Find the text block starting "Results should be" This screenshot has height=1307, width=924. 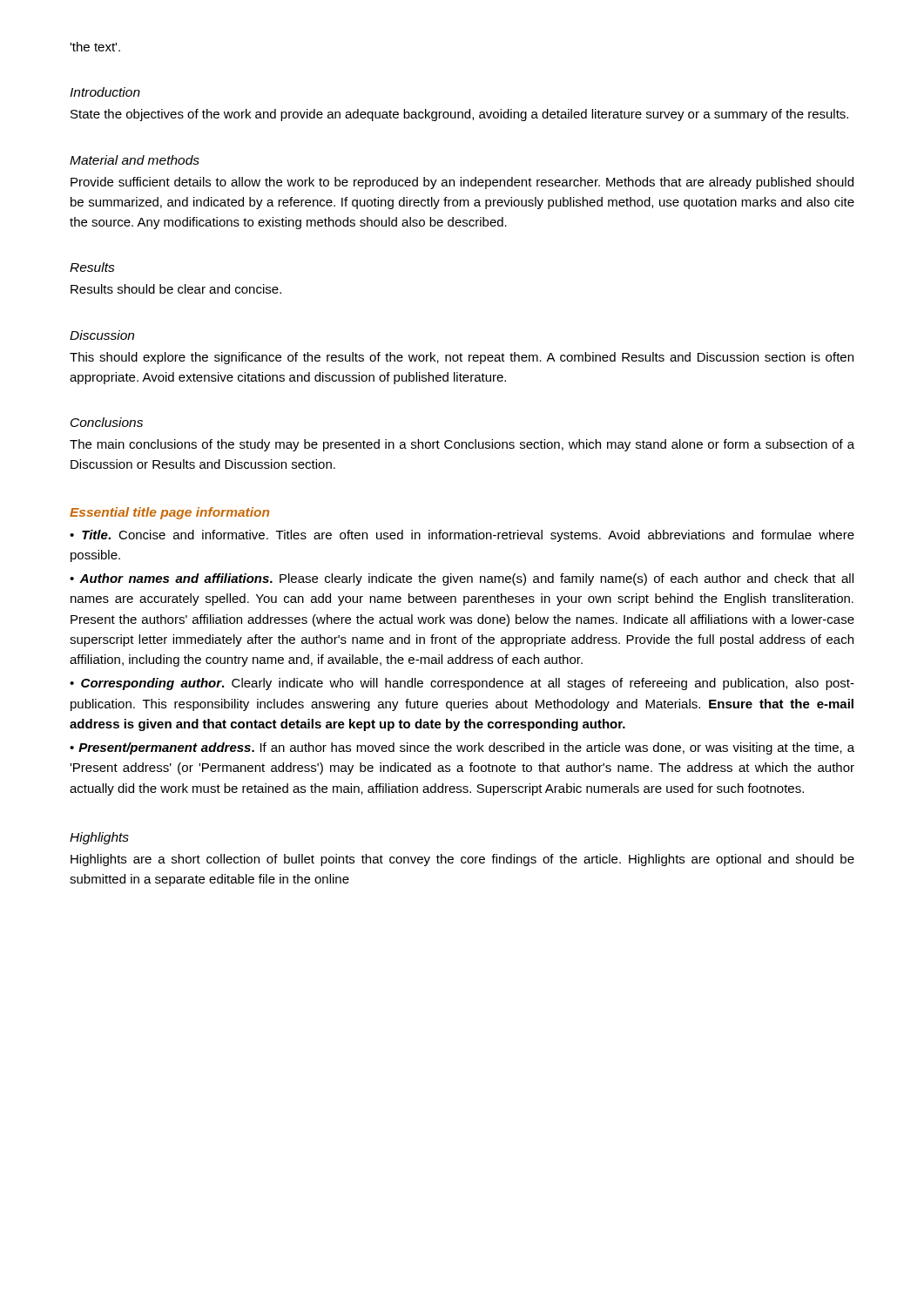tap(176, 289)
